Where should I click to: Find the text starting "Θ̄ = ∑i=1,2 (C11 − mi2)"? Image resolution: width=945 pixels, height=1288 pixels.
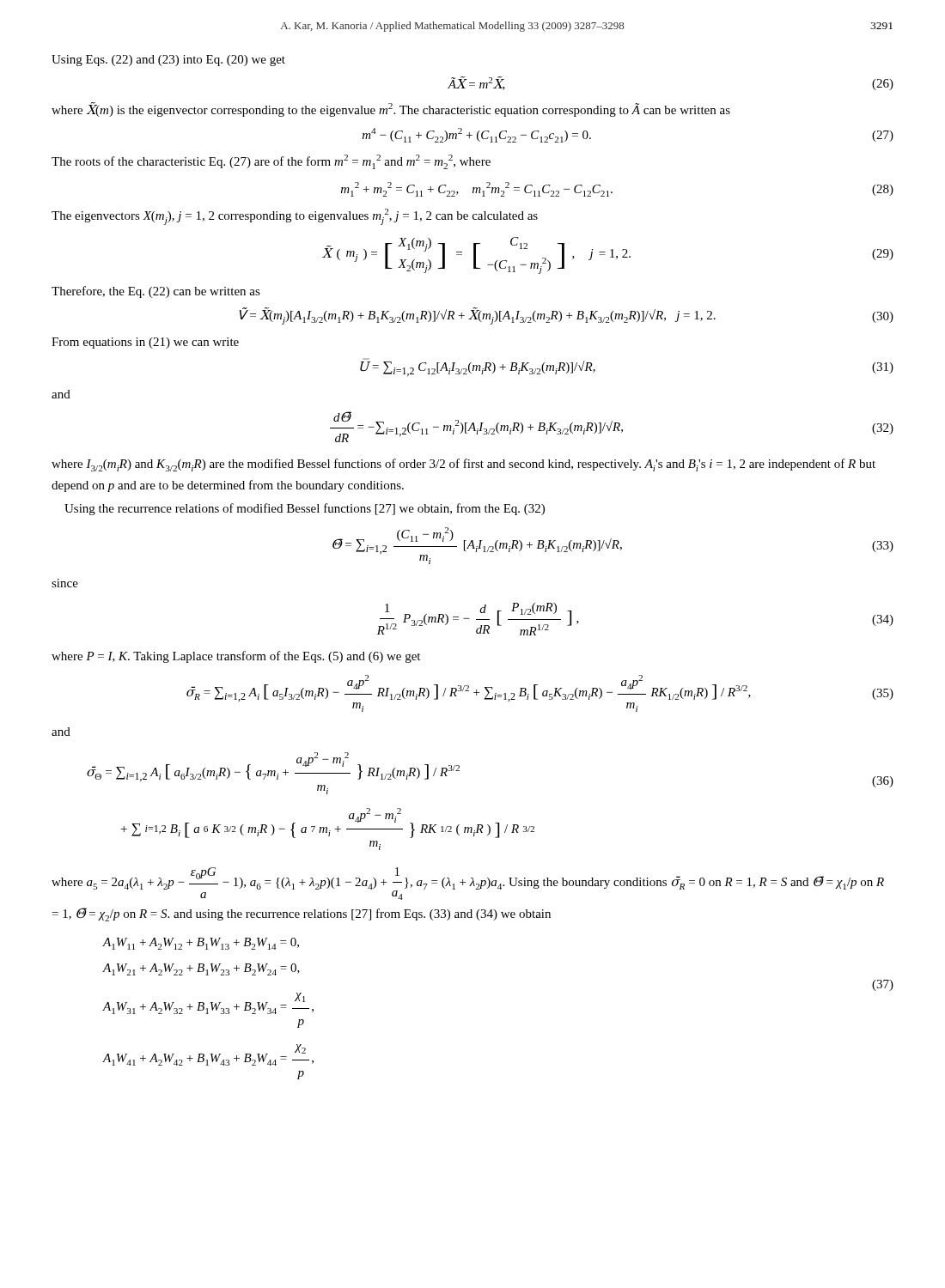pos(498,546)
